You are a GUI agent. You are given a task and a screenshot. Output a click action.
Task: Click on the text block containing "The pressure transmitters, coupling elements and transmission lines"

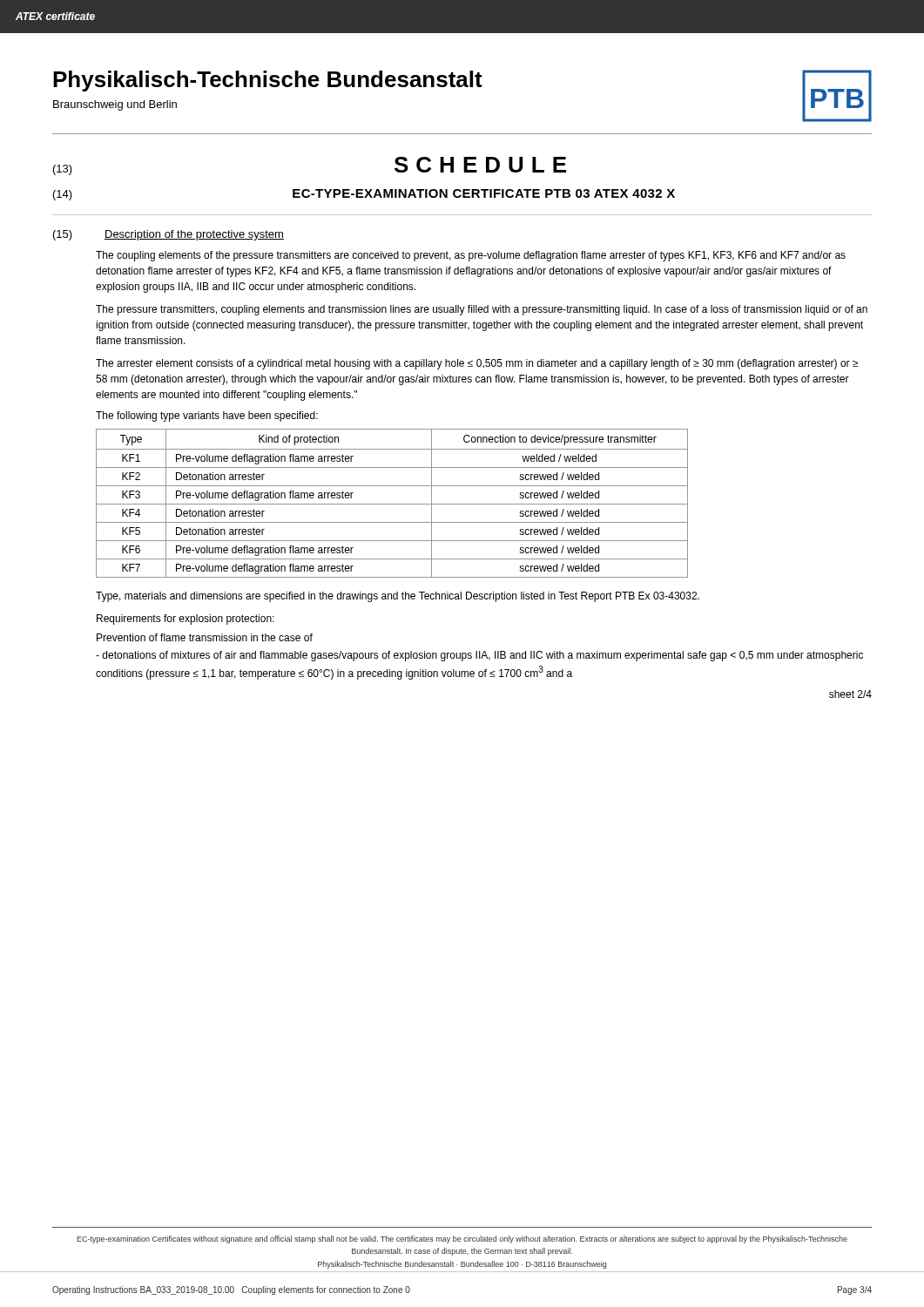pyautogui.click(x=482, y=325)
